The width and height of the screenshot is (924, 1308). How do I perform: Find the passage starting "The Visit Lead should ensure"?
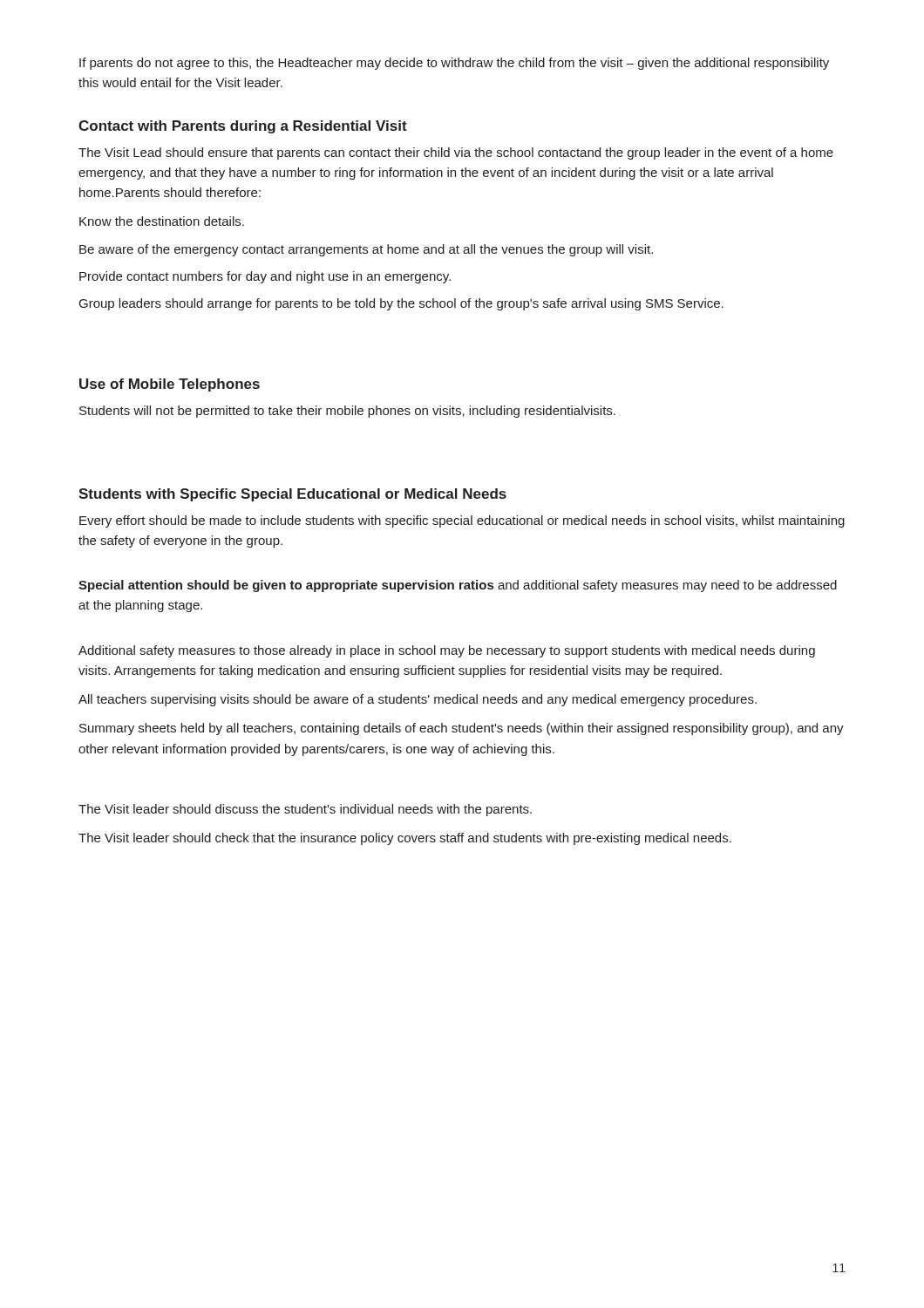coord(456,172)
